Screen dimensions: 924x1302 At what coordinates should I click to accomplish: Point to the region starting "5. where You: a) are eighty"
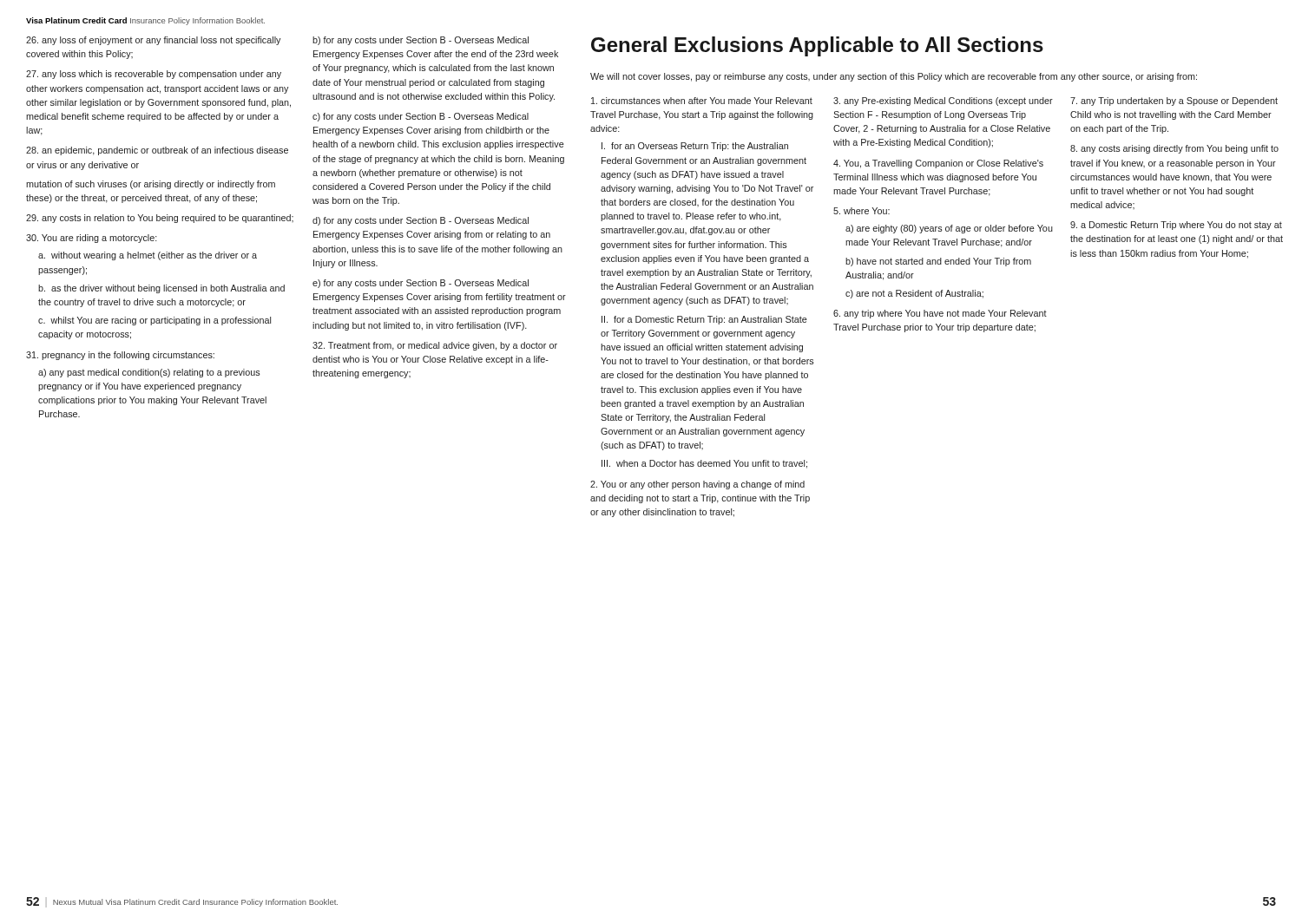pos(944,253)
